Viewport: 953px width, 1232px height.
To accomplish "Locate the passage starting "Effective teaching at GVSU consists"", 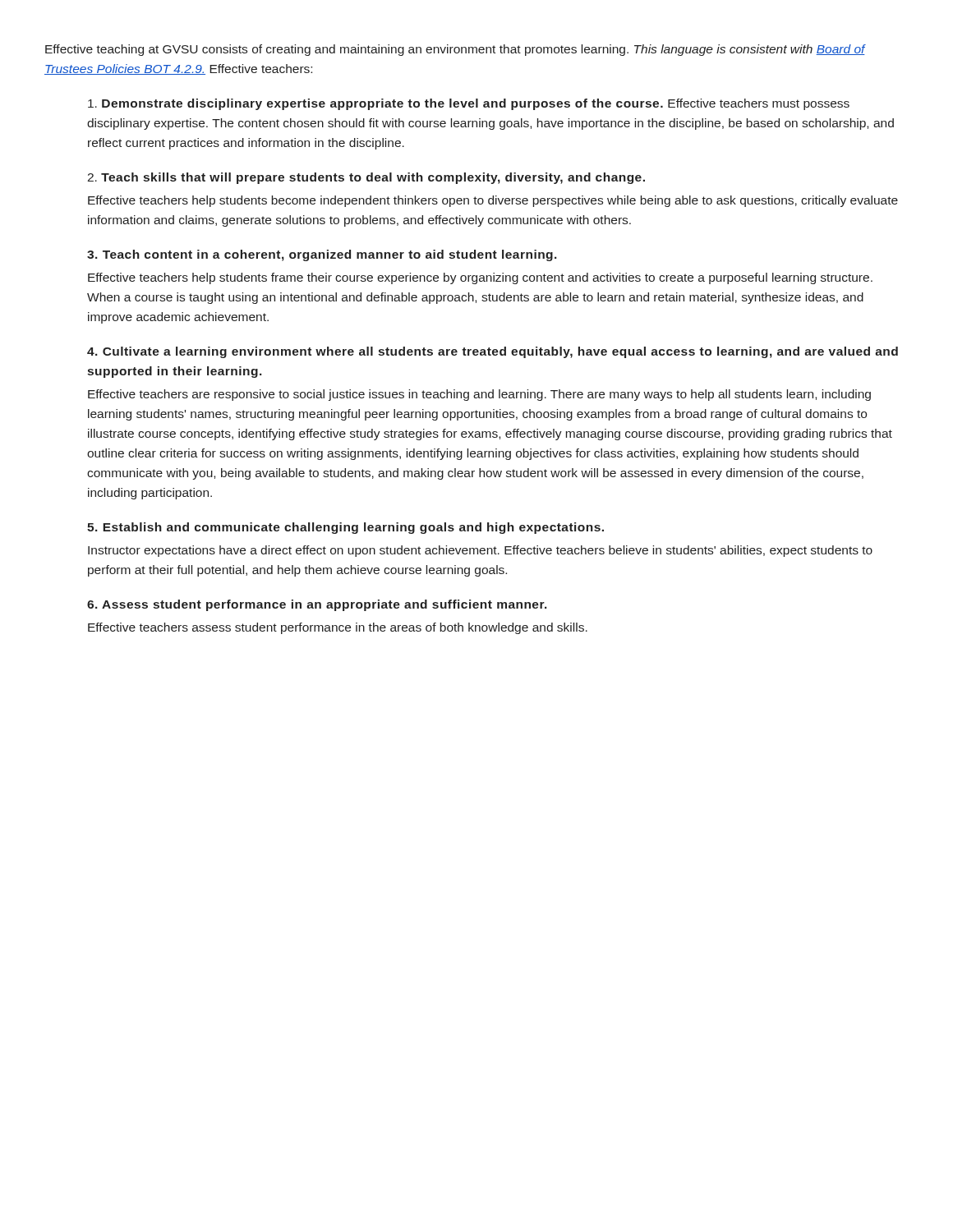I will [x=454, y=59].
